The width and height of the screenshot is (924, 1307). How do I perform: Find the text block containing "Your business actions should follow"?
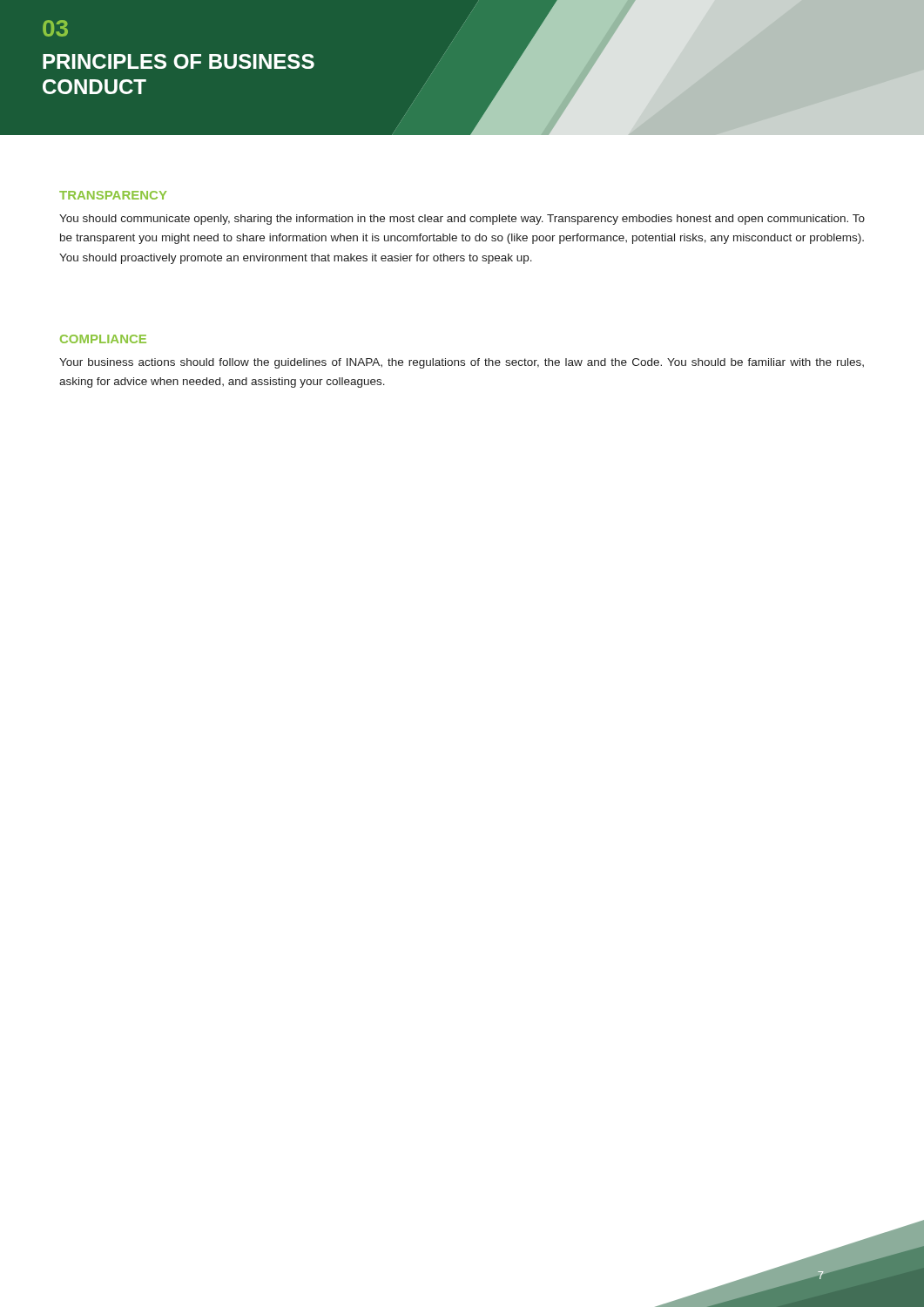click(462, 372)
